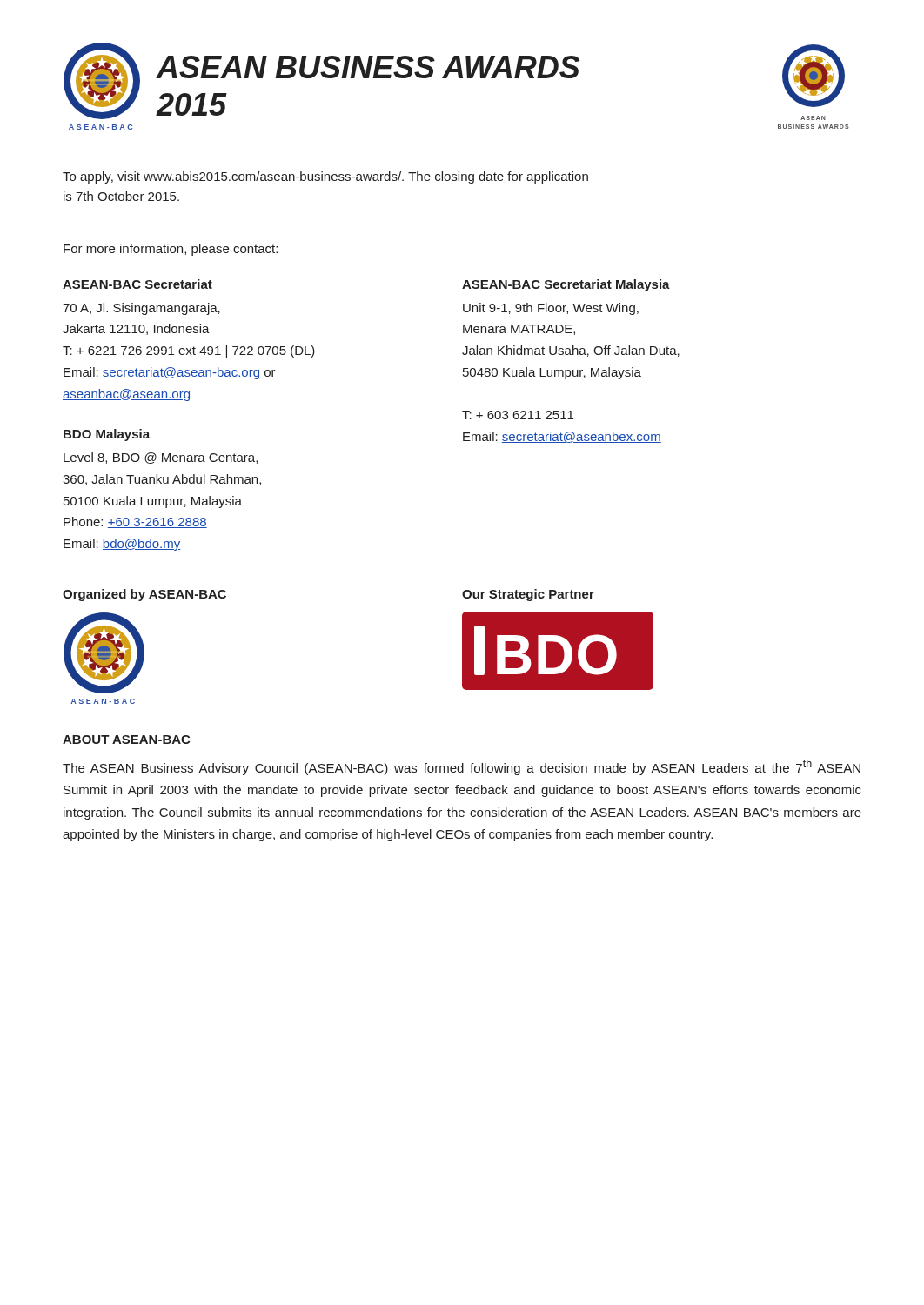The image size is (924, 1305).
Task: Find the text block containing "BDO Malaysia Level 8, BDO @ Menara"
Action: pyautogui.click(x=262, y=487)
